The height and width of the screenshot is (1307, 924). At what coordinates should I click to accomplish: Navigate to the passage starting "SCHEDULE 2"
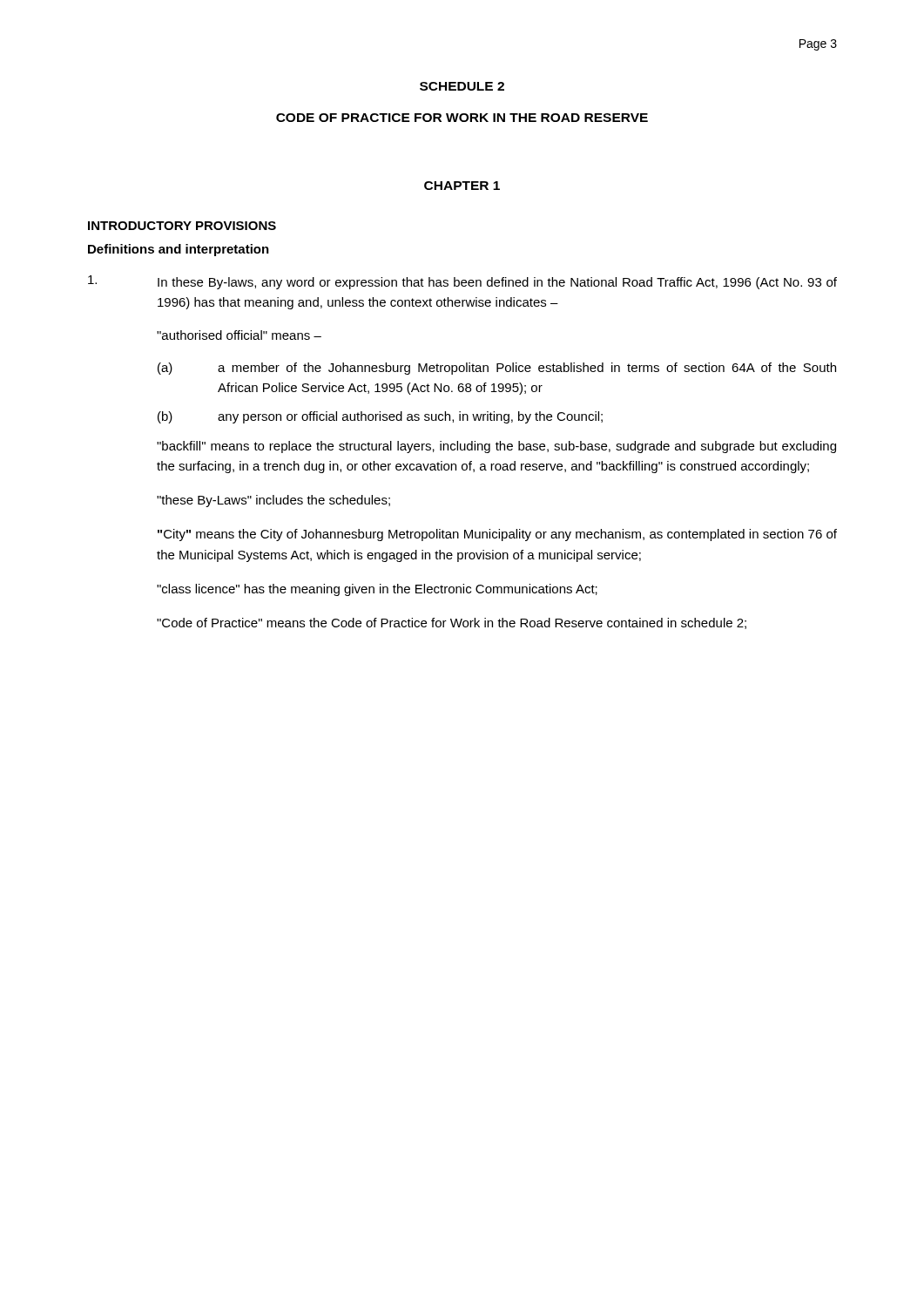(x=462, y=86)
